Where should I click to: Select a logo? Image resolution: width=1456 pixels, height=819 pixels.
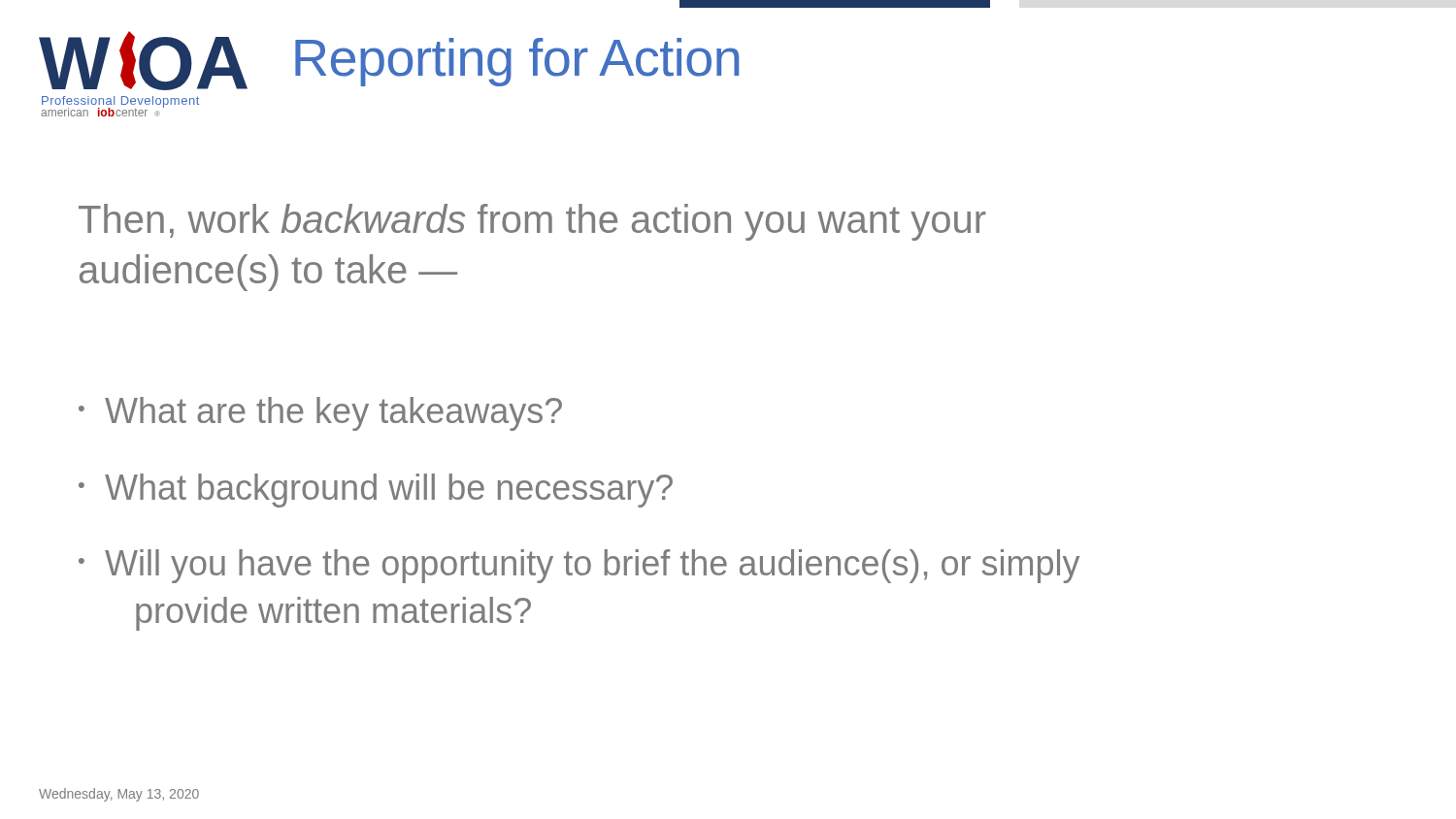point(155,70)
